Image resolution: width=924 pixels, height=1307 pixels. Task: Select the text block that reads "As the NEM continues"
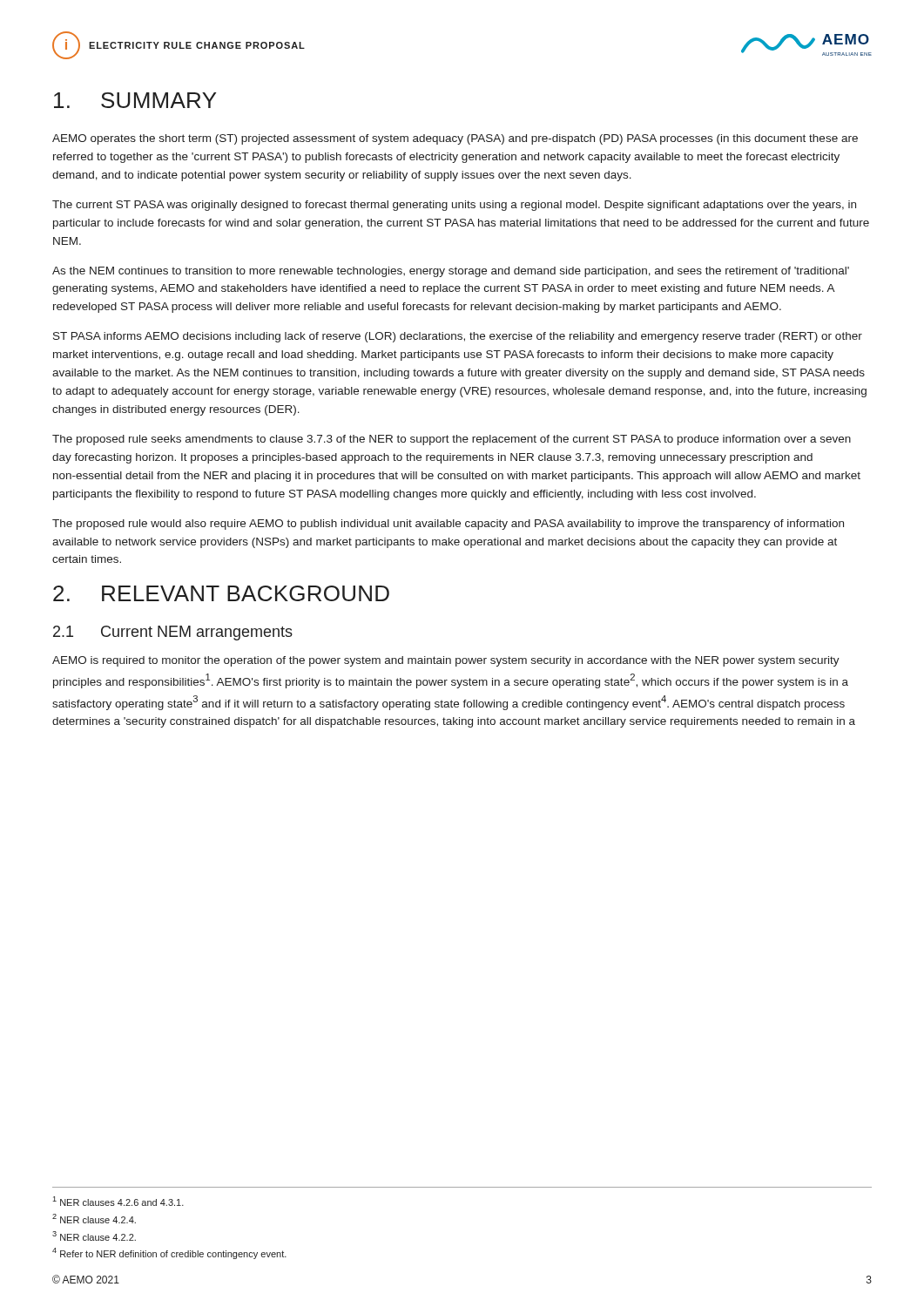pyautogui.click(x=462, y=289)
